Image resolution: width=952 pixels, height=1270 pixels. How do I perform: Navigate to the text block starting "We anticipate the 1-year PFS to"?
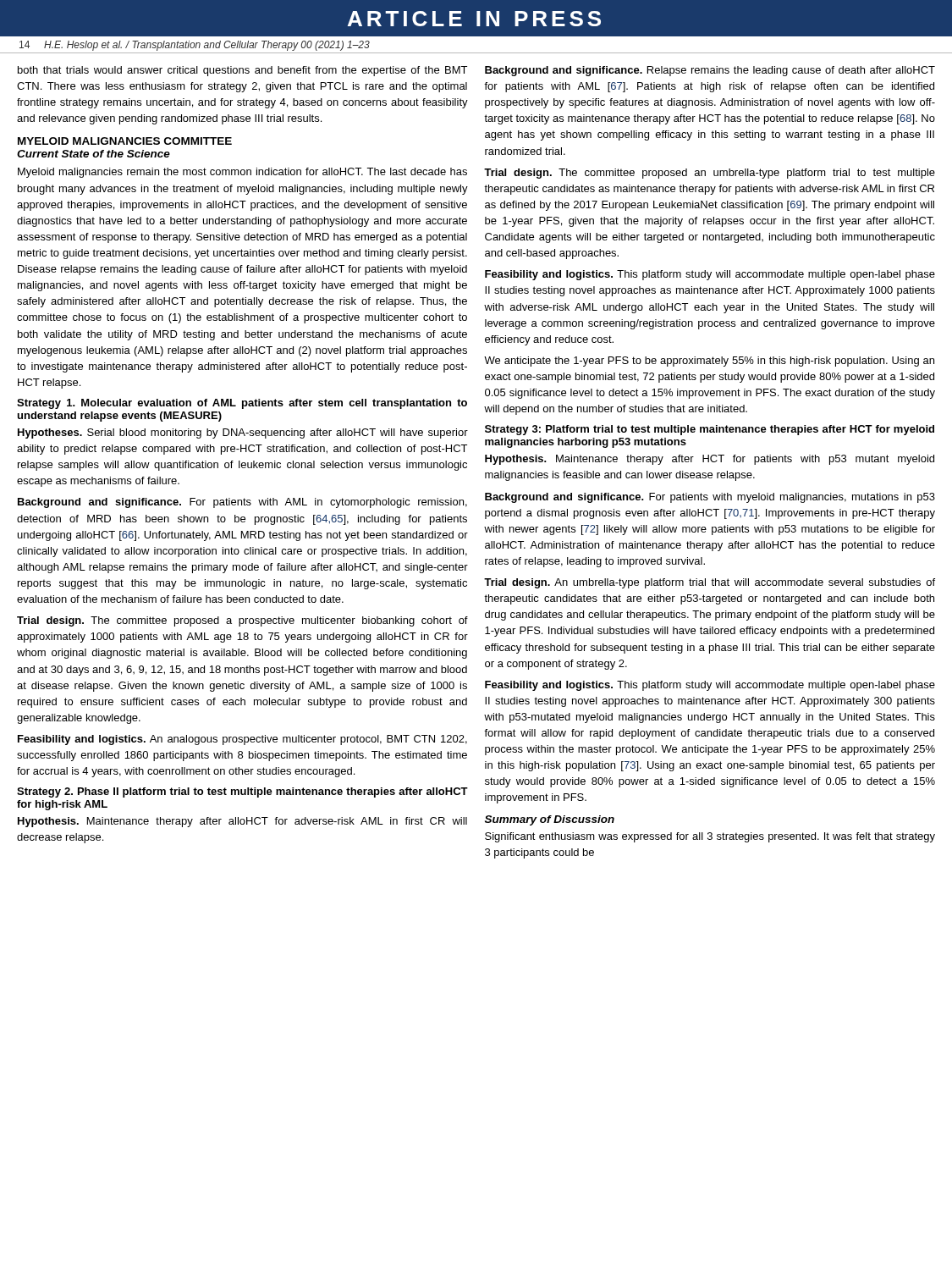click(710, 384)
